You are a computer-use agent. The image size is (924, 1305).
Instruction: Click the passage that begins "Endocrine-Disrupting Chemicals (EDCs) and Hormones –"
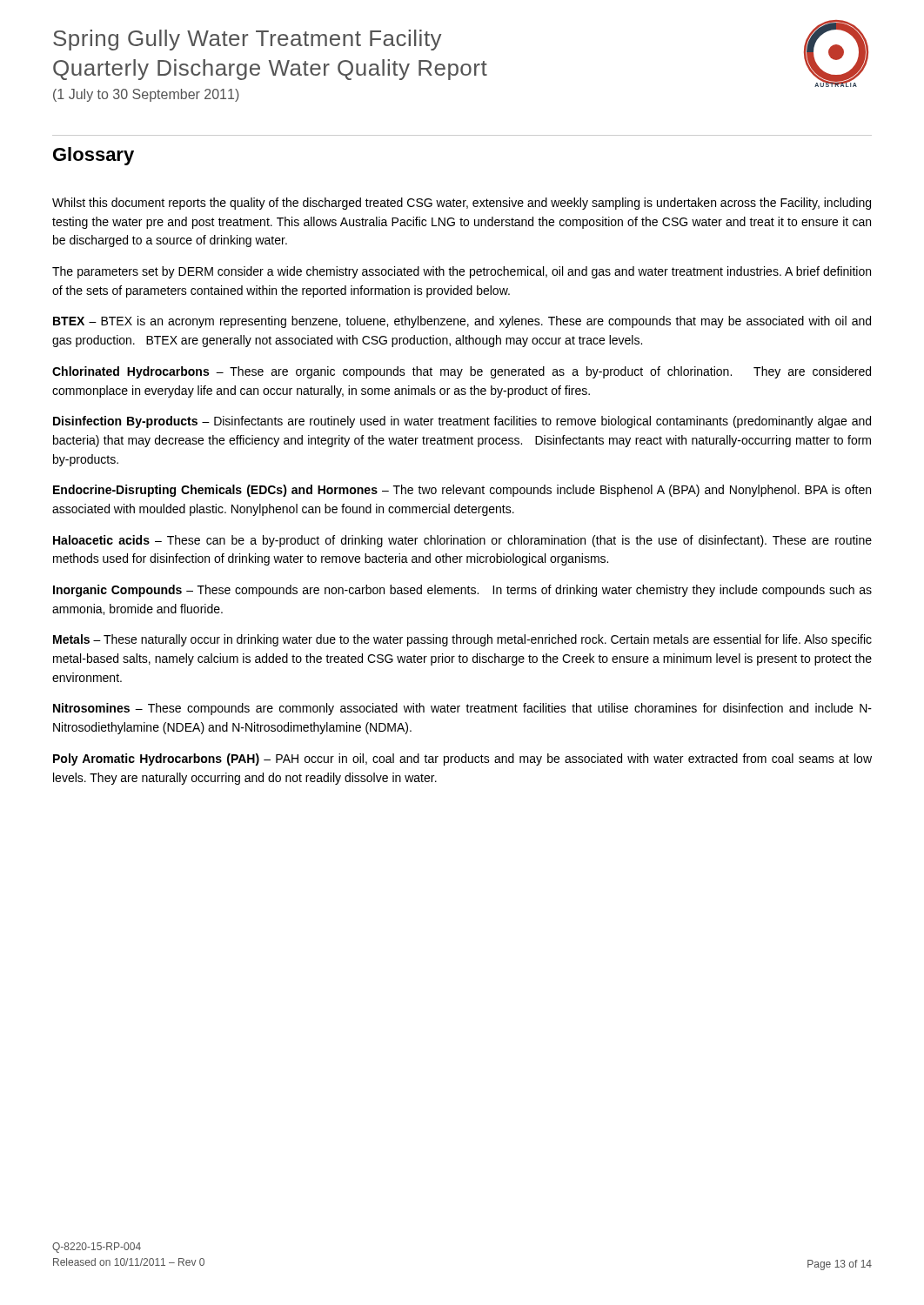462,500
